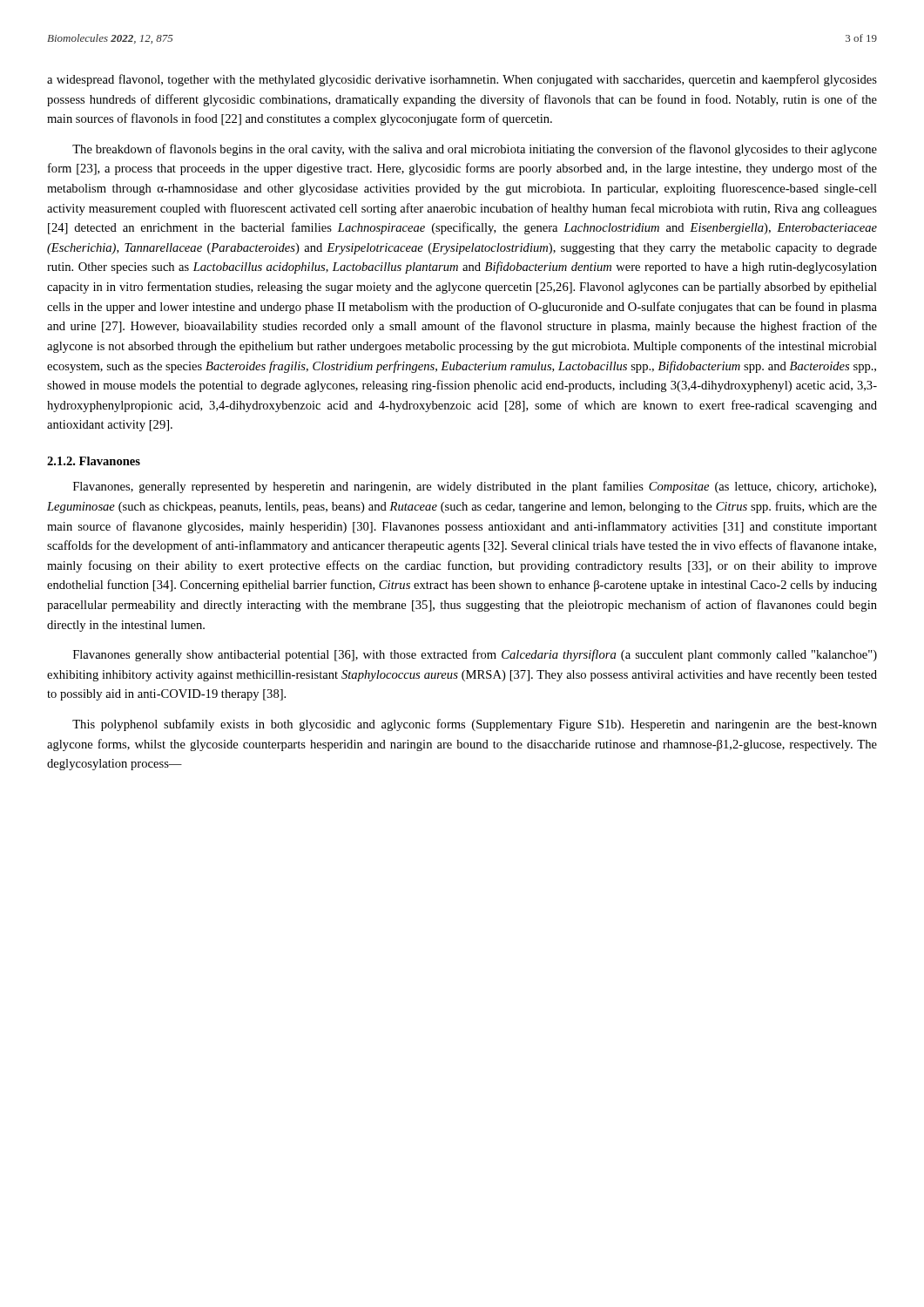Where is the passage that starts "This polyphenol subfamily exists in both"?
This screenshot has width=924, height=1307.
(462, 744)
